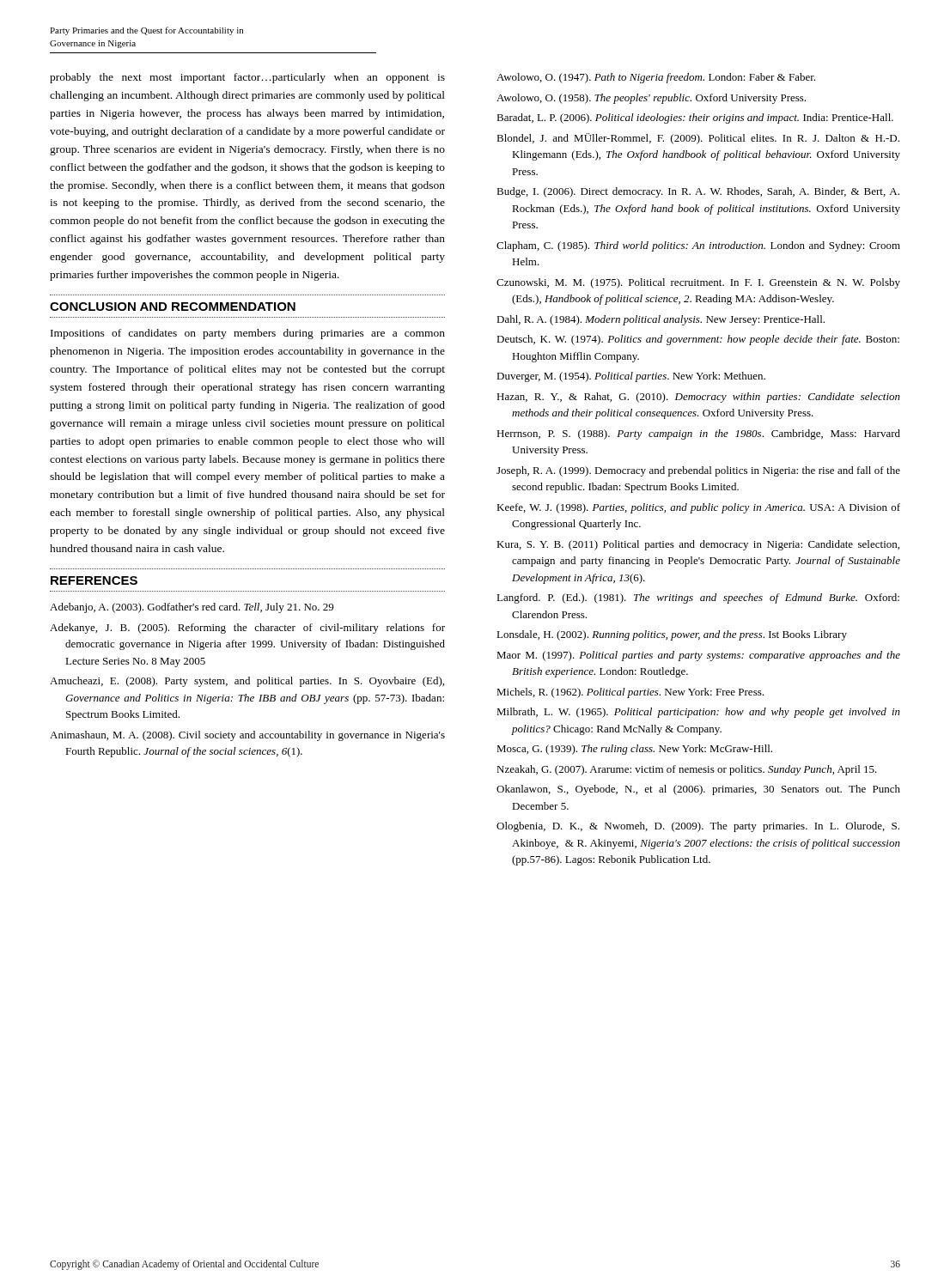This screenshot has width=950, height=1288.
Task: Locate the list item containing "Kura, S. Y. B. (2011)"
Action: [x=698, y=560]
